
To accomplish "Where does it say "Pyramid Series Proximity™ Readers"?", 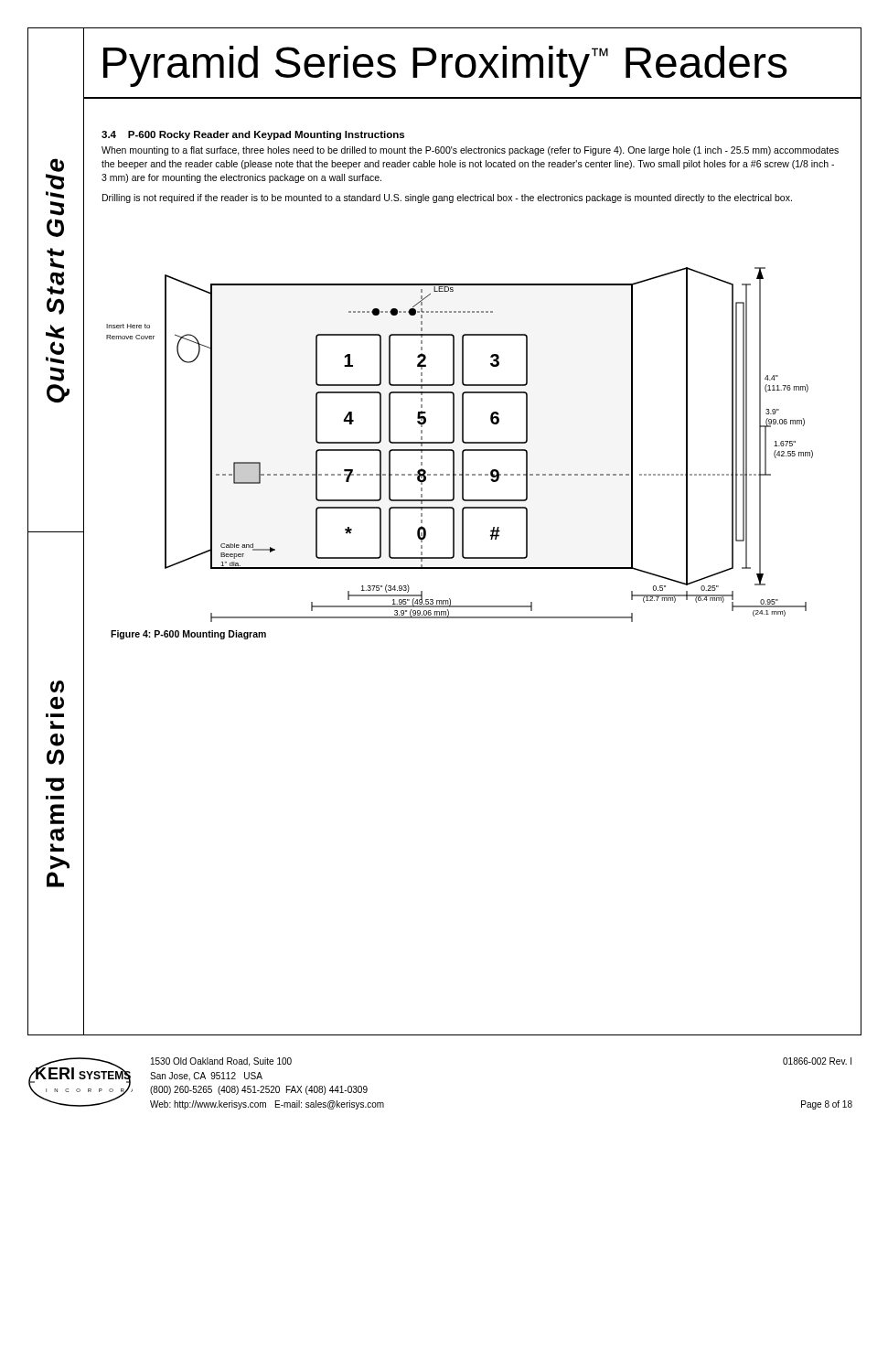I will point(472,63).
